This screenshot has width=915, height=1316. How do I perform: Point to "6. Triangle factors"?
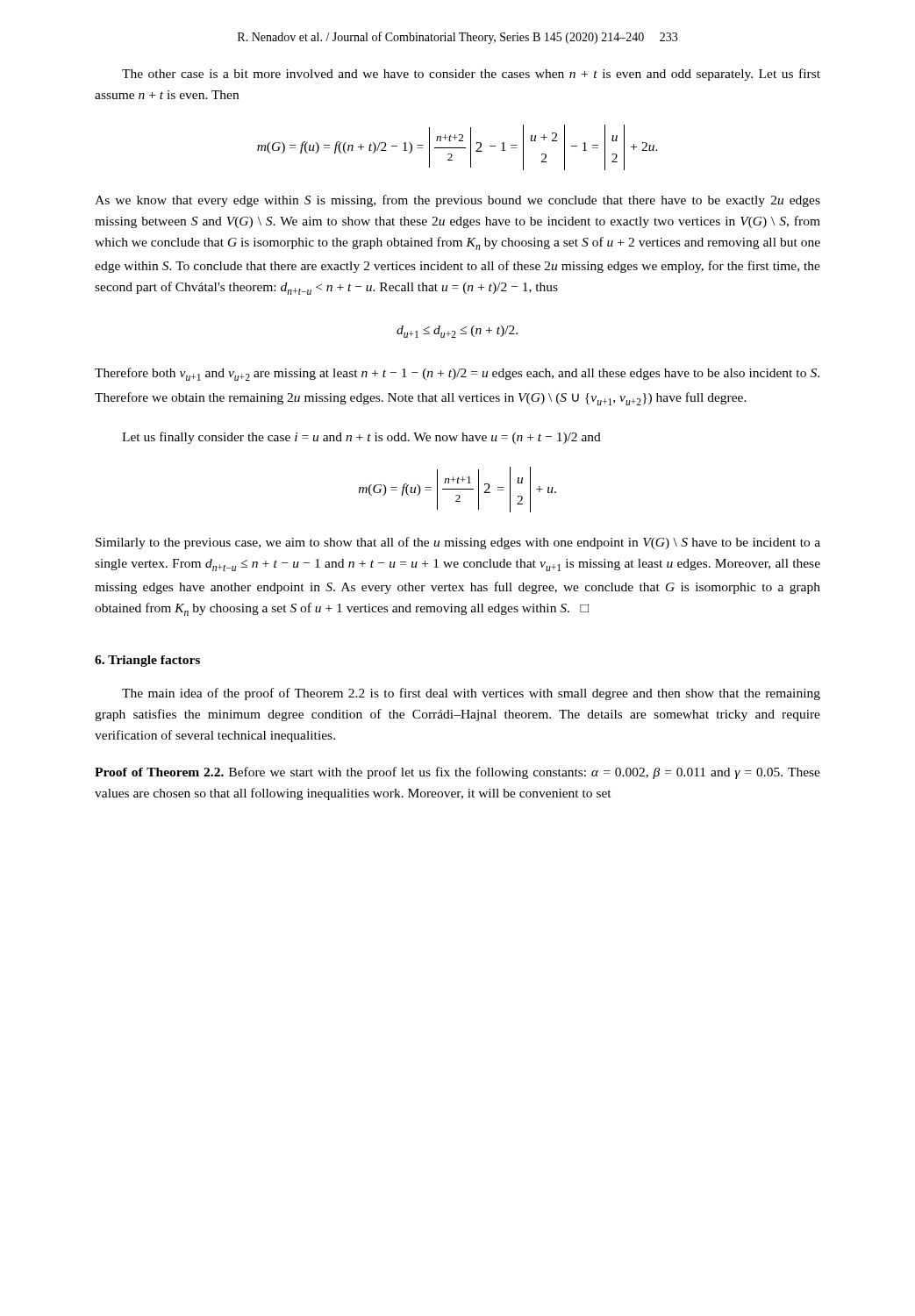(x=148, y=659)
